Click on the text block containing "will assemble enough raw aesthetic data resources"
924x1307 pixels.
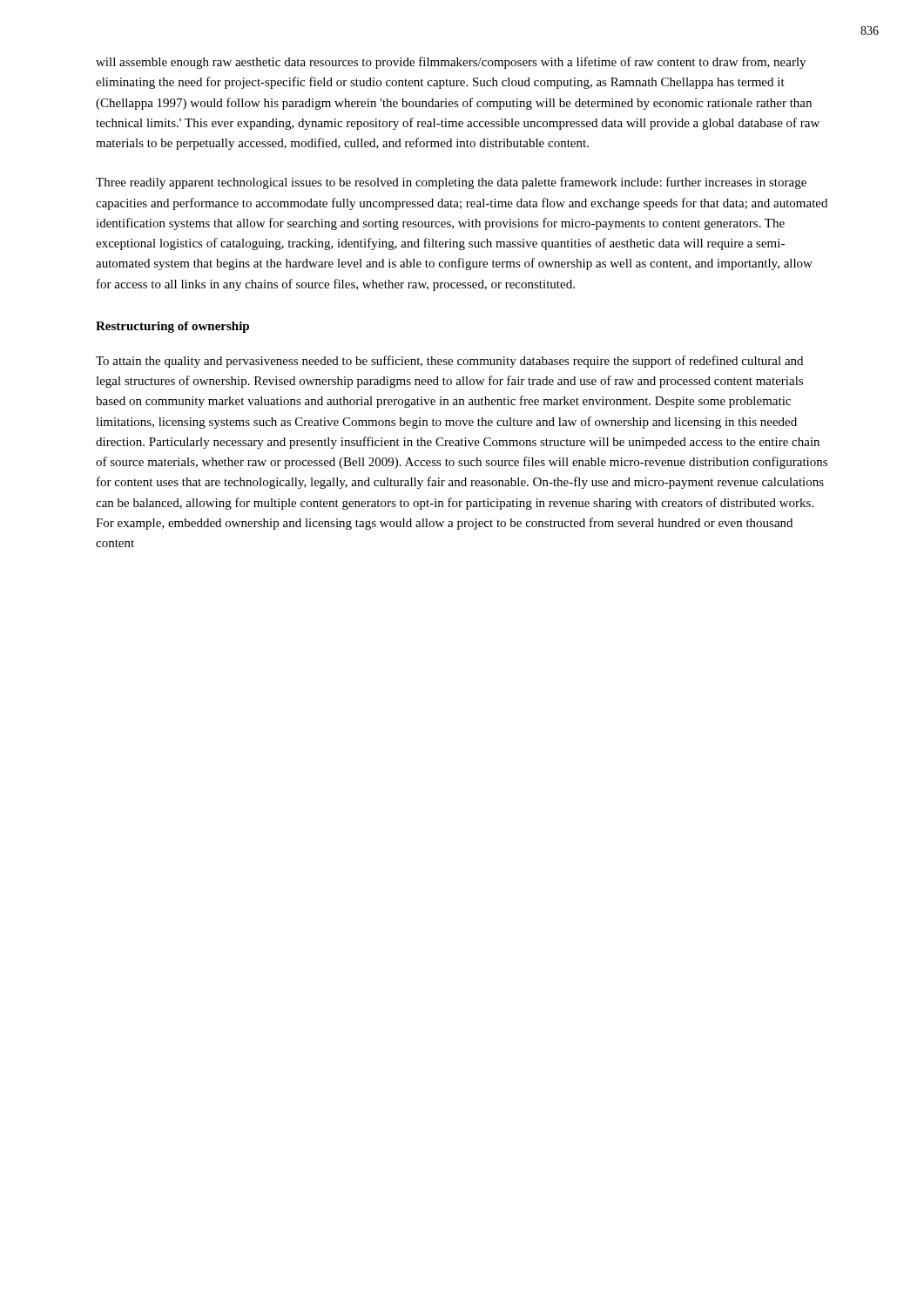458,102
